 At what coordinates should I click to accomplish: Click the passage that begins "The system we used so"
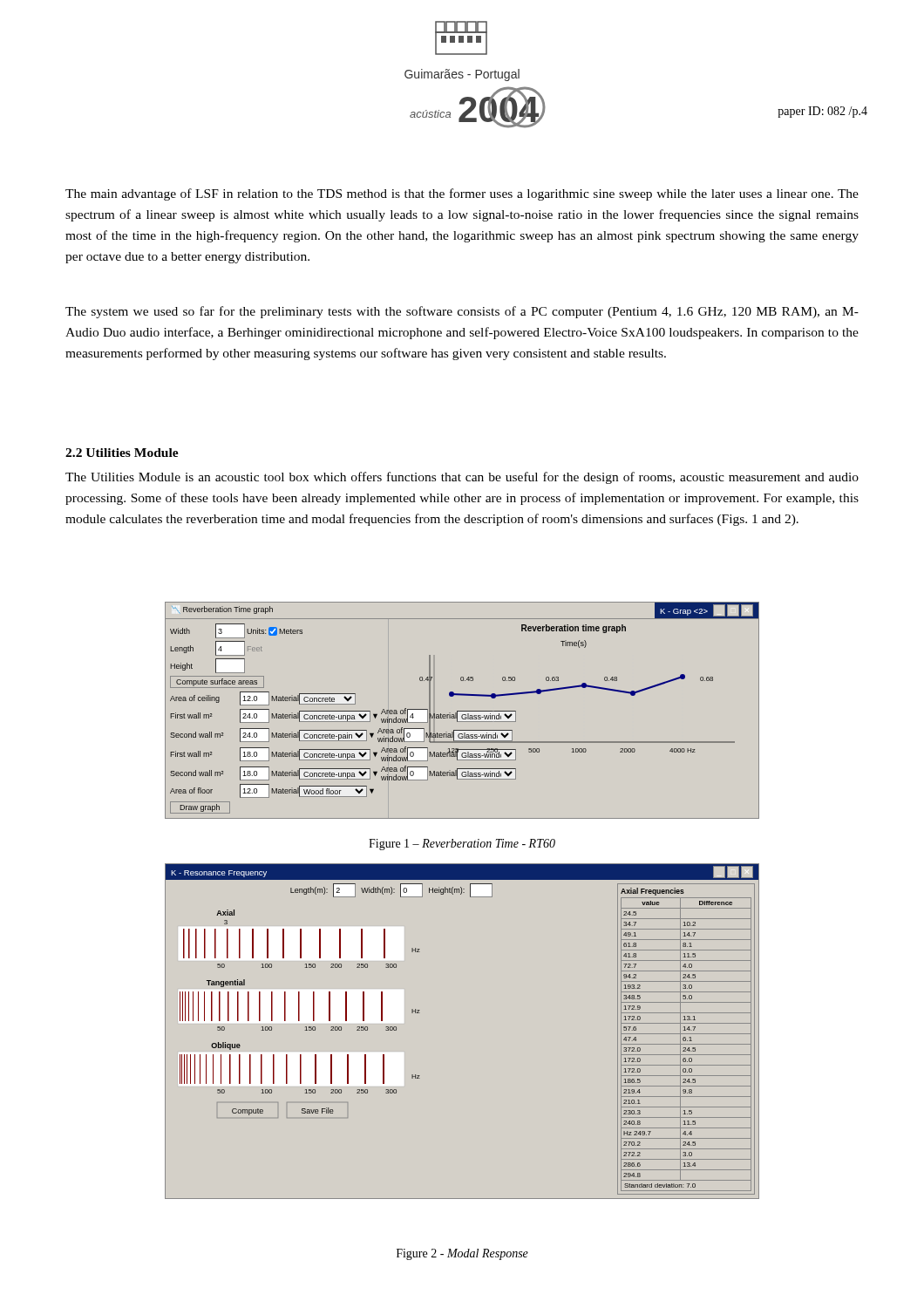(462, 332)
